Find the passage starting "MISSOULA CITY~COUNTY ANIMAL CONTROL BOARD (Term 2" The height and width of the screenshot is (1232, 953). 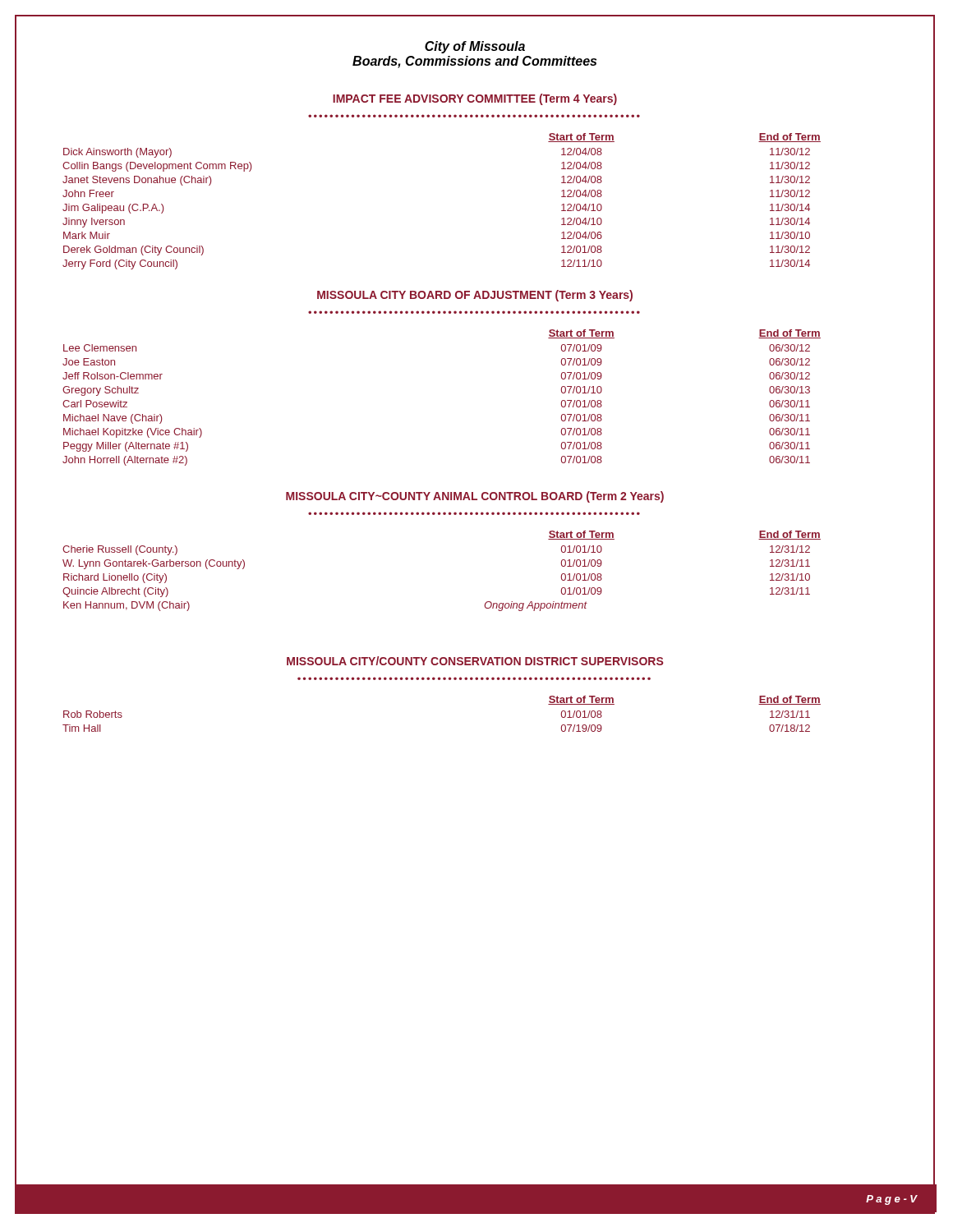[475, 496]
